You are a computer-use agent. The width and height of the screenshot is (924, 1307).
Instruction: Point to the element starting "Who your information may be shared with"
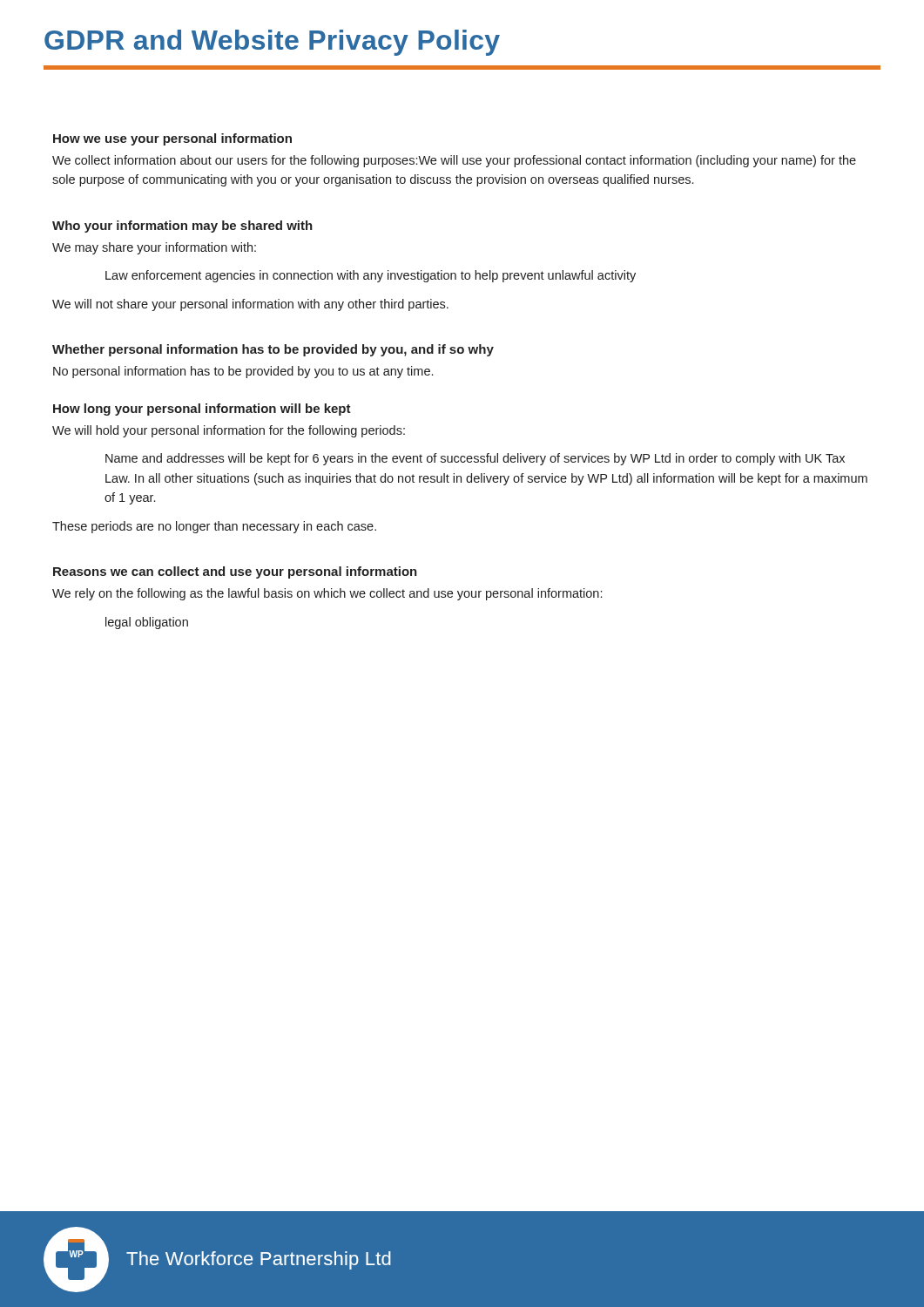point(183,225)
